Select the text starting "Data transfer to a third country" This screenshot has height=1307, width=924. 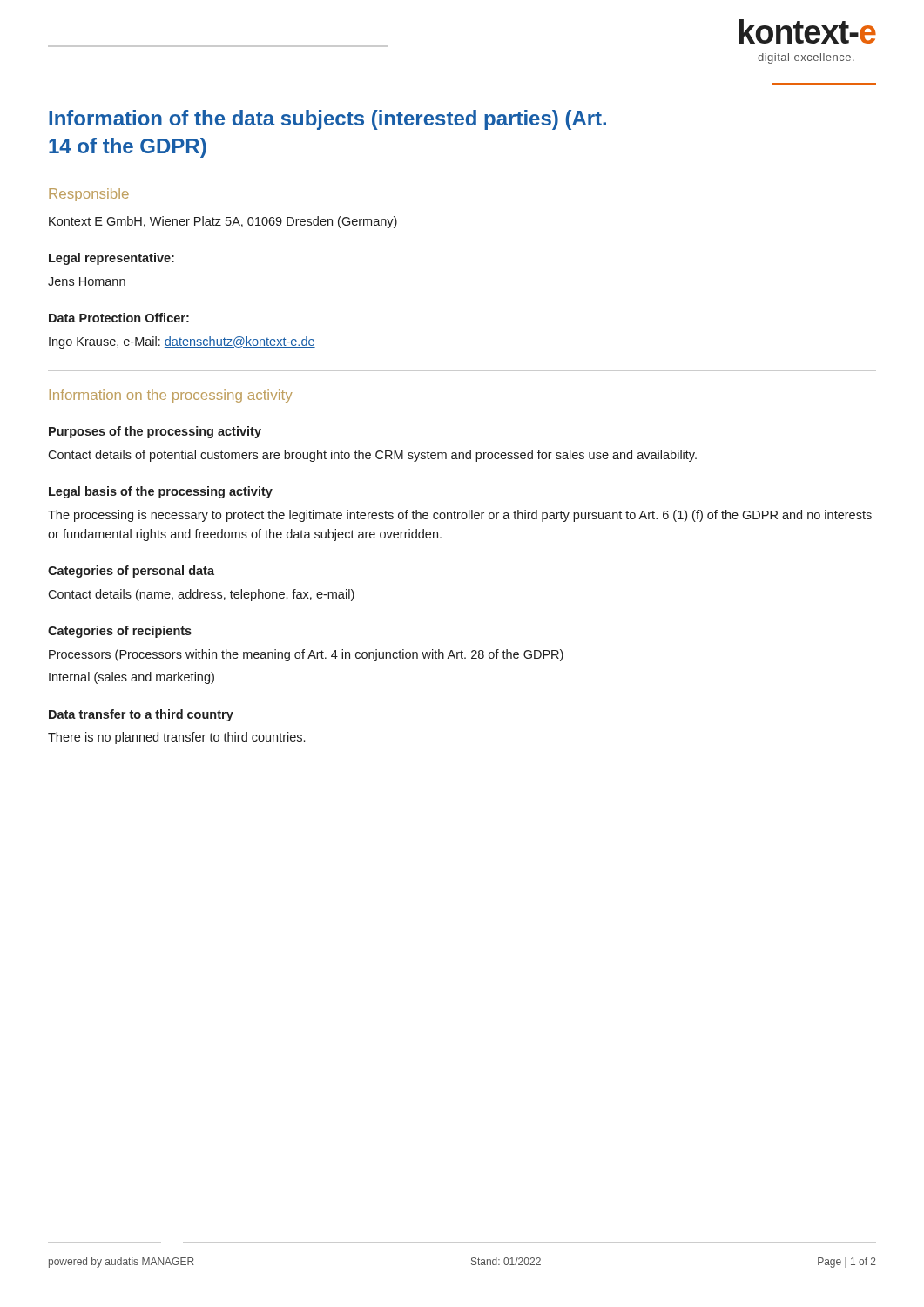click(x=140, y=714)
